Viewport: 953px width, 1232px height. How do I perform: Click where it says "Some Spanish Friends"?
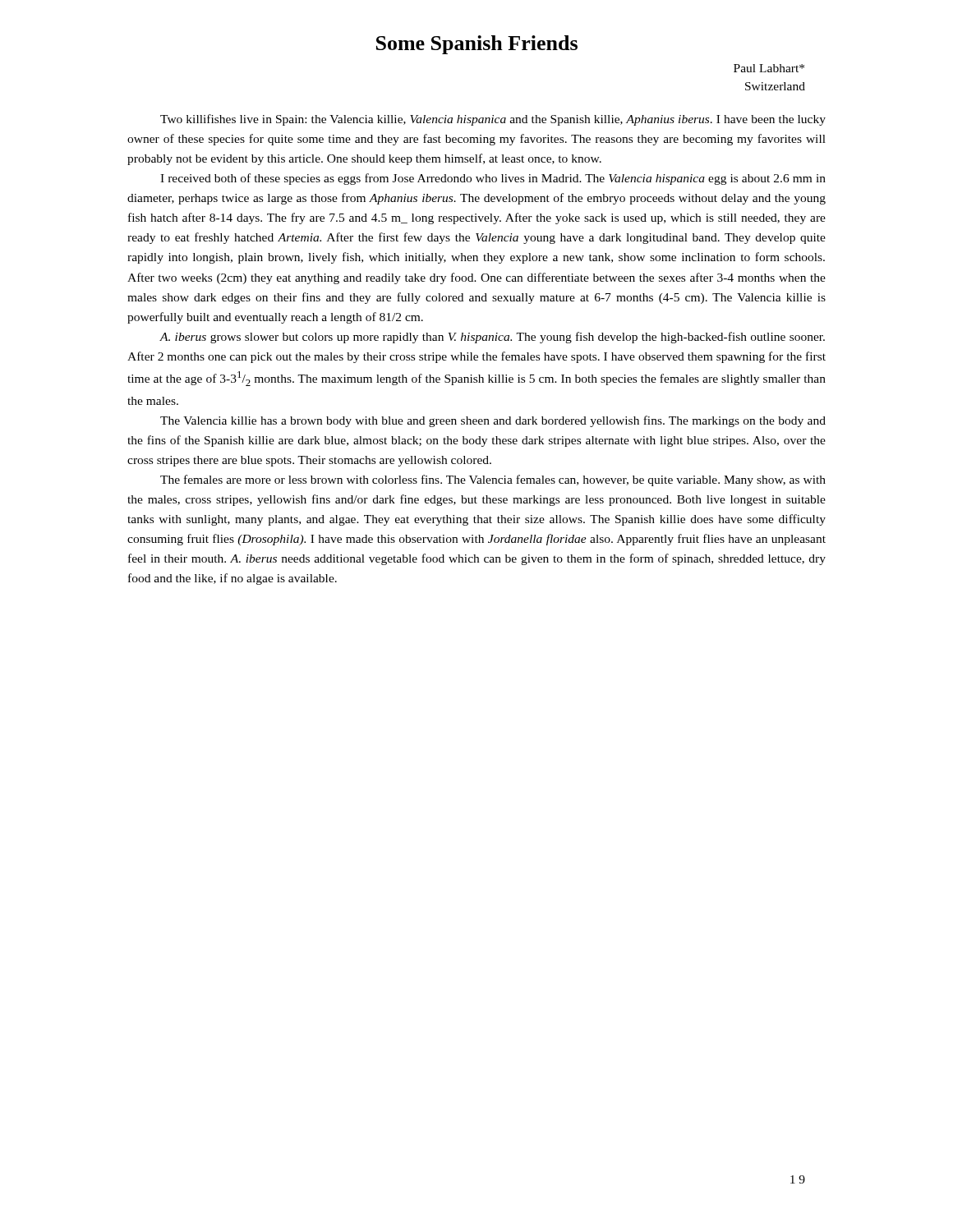tap(476, 43)
